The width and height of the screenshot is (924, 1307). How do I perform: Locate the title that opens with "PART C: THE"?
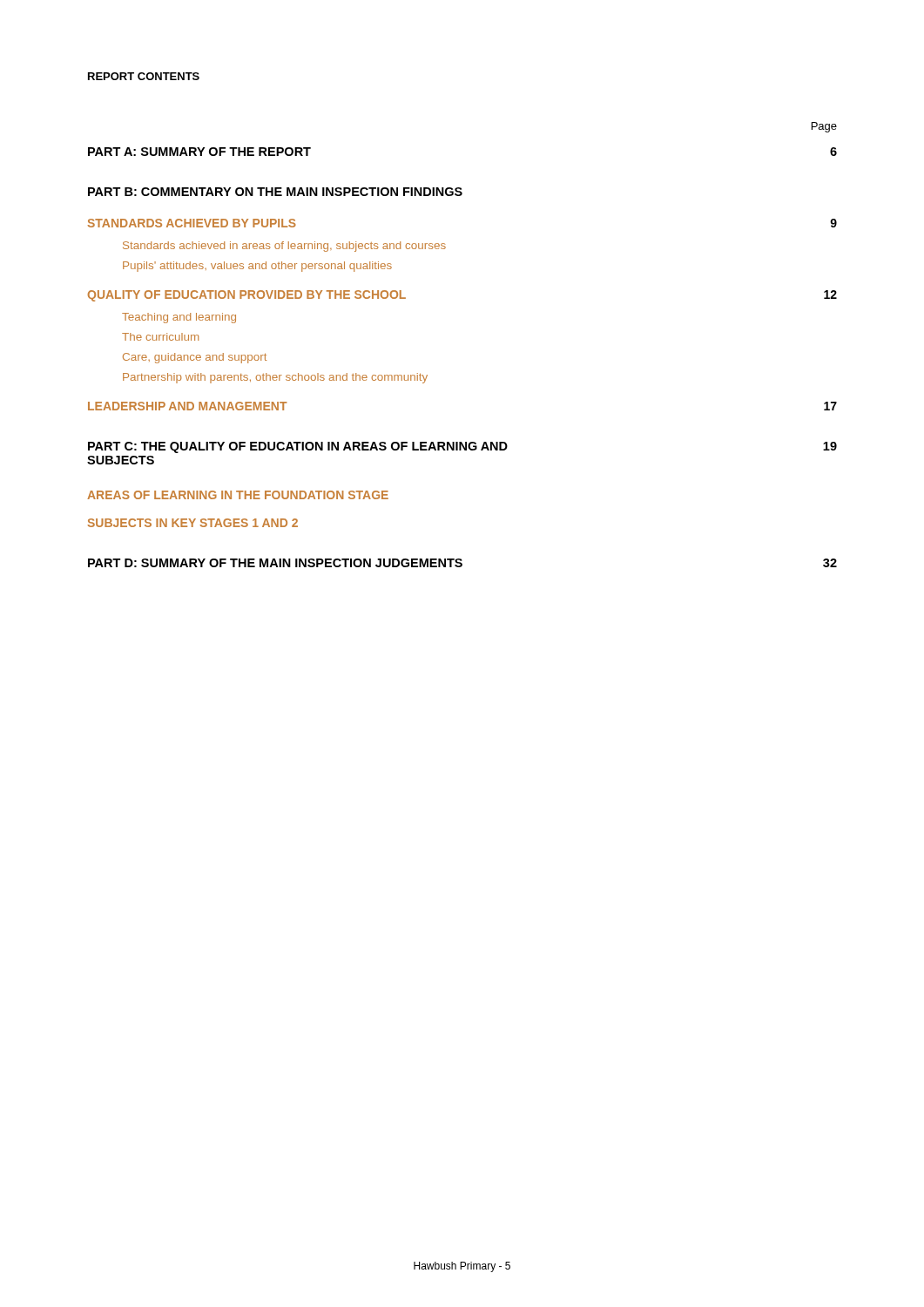click(x=462, y=453)
